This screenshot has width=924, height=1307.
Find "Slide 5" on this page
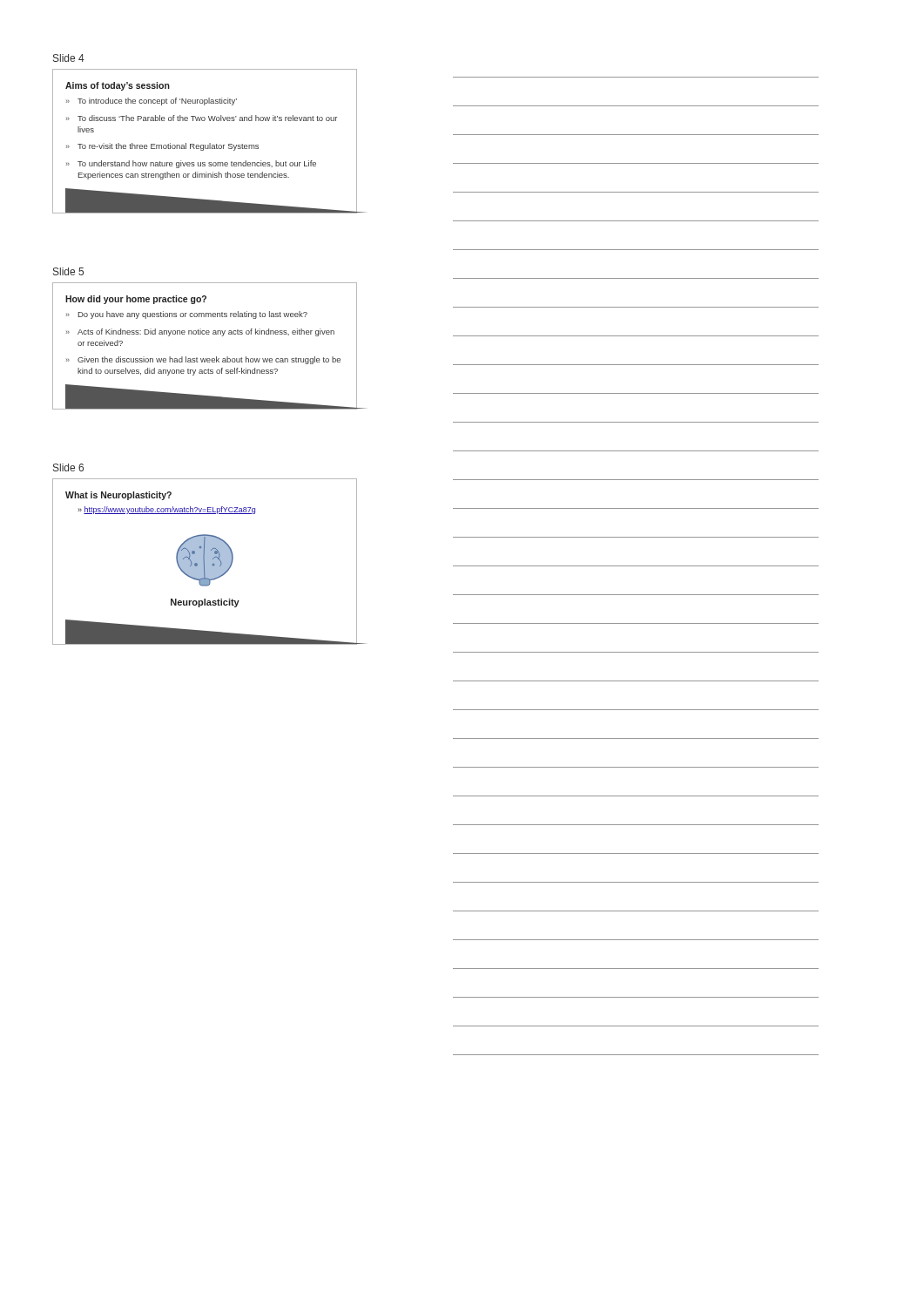(68, 272)
